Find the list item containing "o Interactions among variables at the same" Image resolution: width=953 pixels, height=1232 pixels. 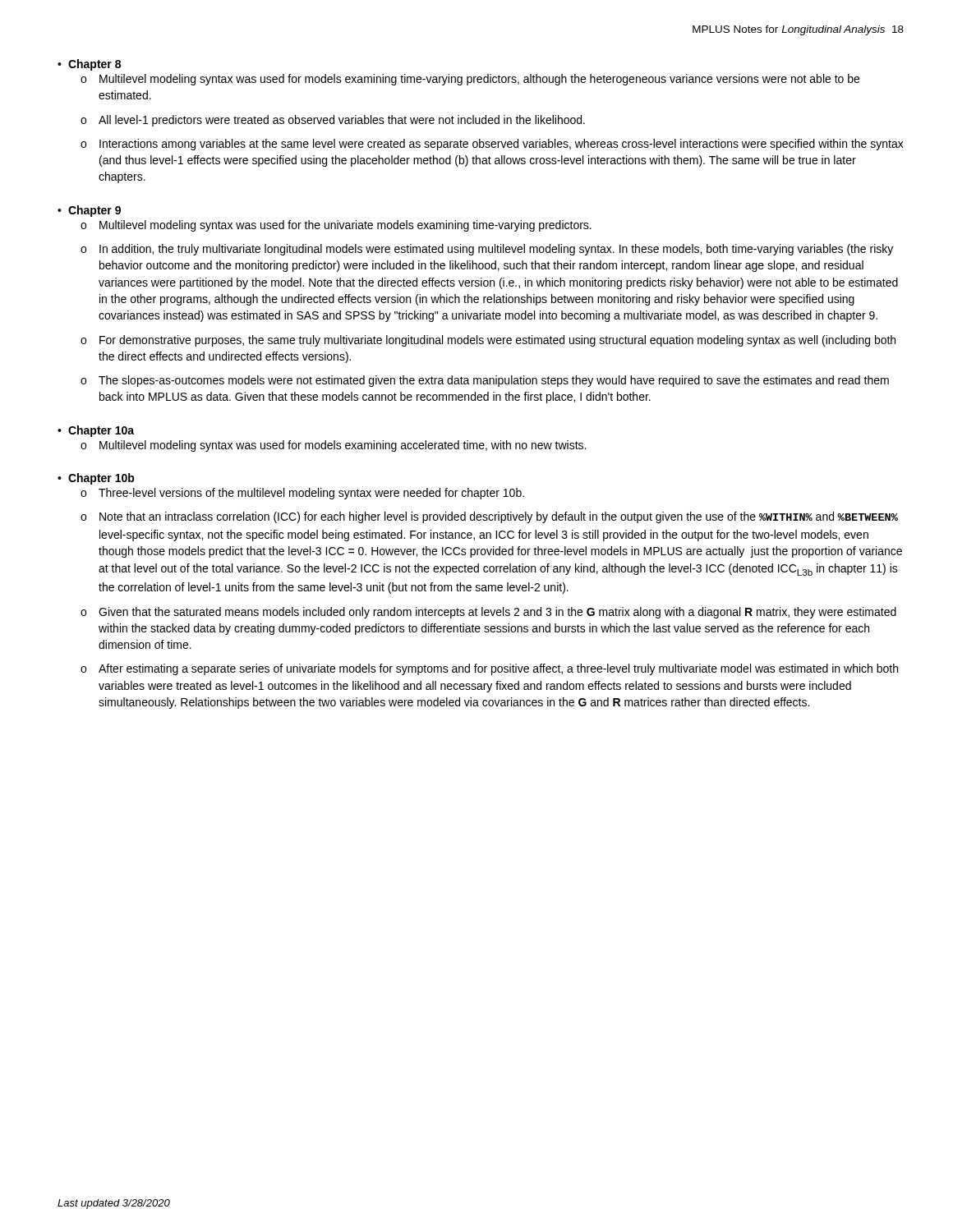tap(492, 160)
